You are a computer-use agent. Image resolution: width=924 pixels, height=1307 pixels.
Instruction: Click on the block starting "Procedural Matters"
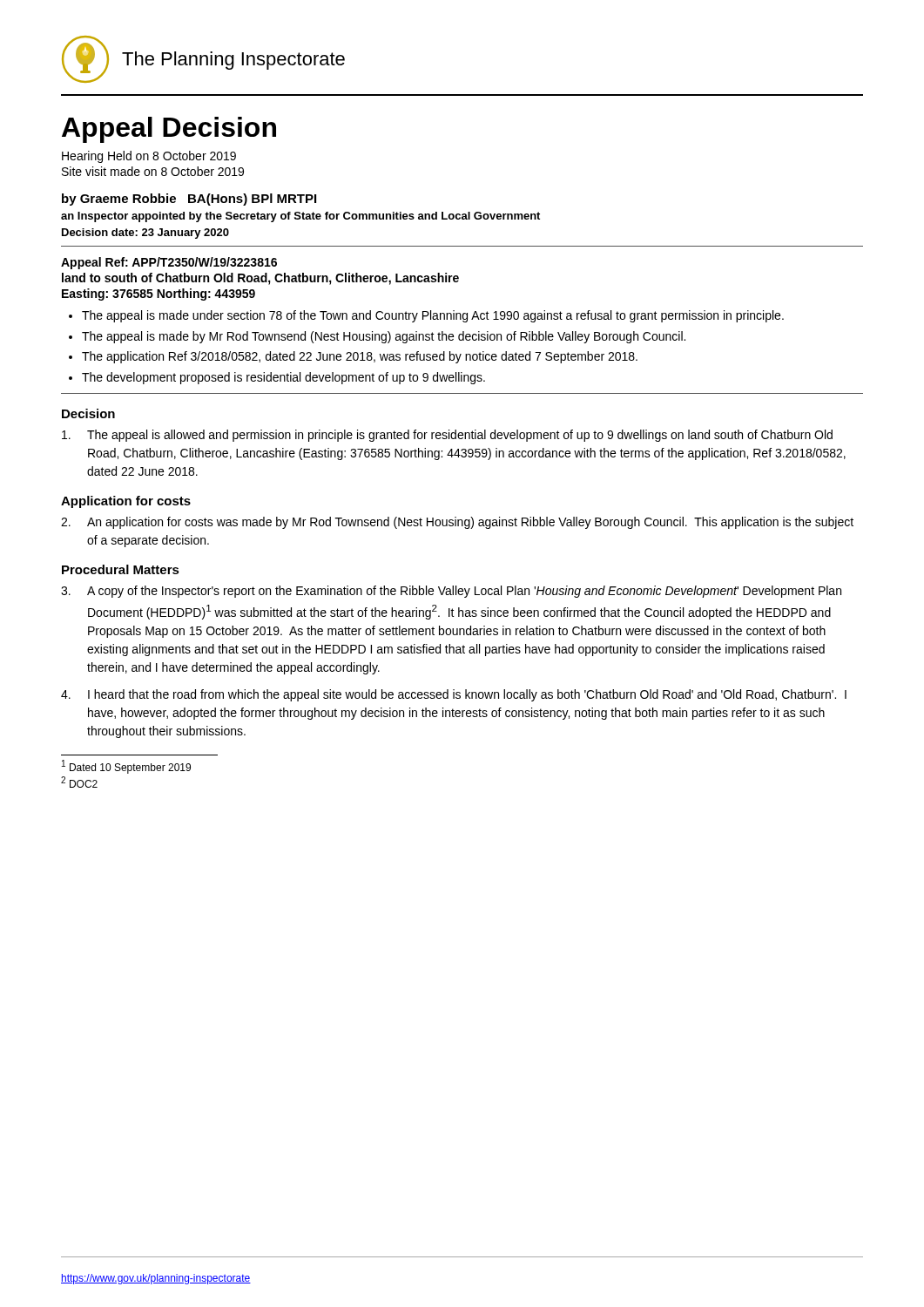click(x=120, y=570)
